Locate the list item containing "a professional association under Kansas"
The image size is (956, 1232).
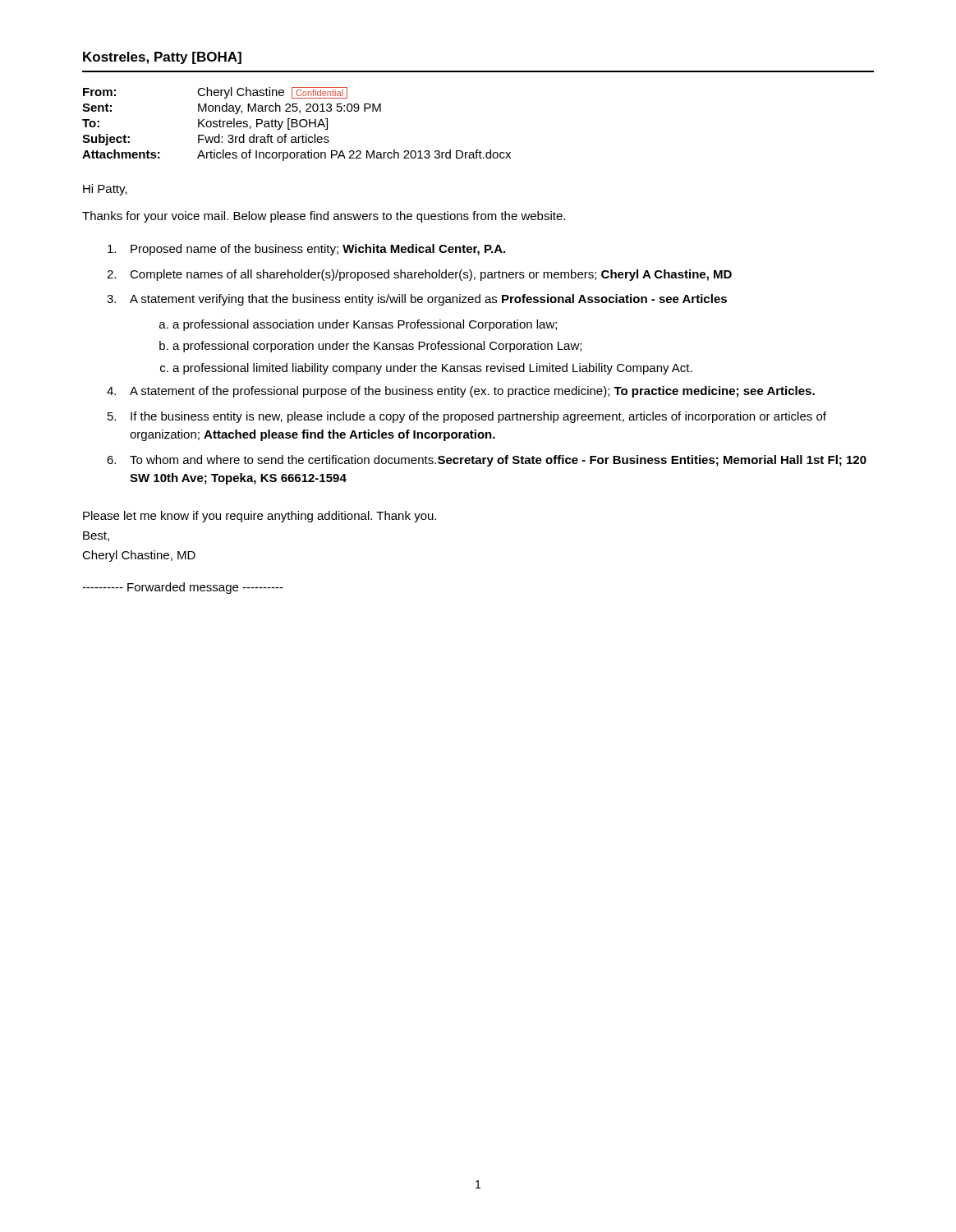tap(365, 324)
